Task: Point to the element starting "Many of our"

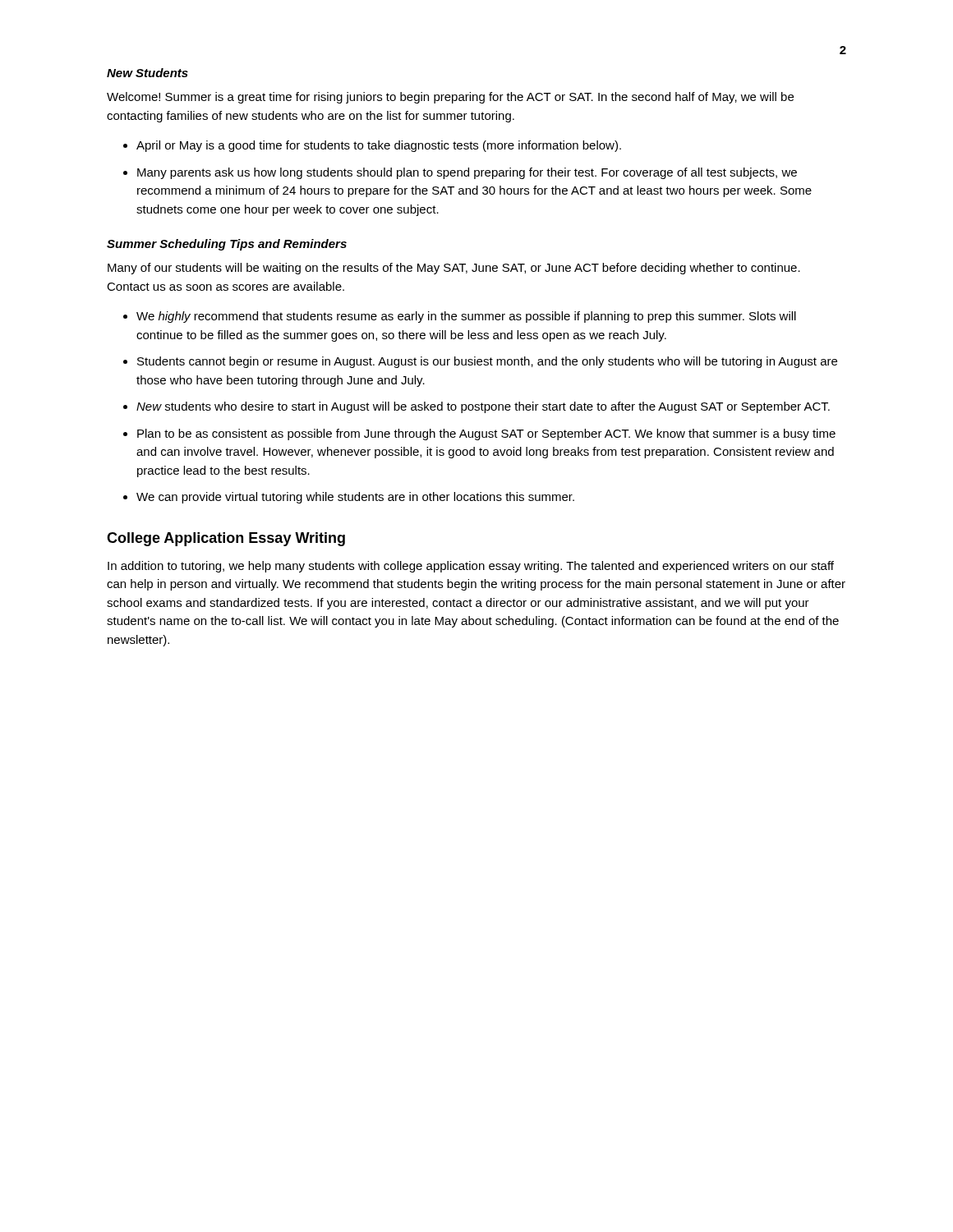Action: [454, 277]
